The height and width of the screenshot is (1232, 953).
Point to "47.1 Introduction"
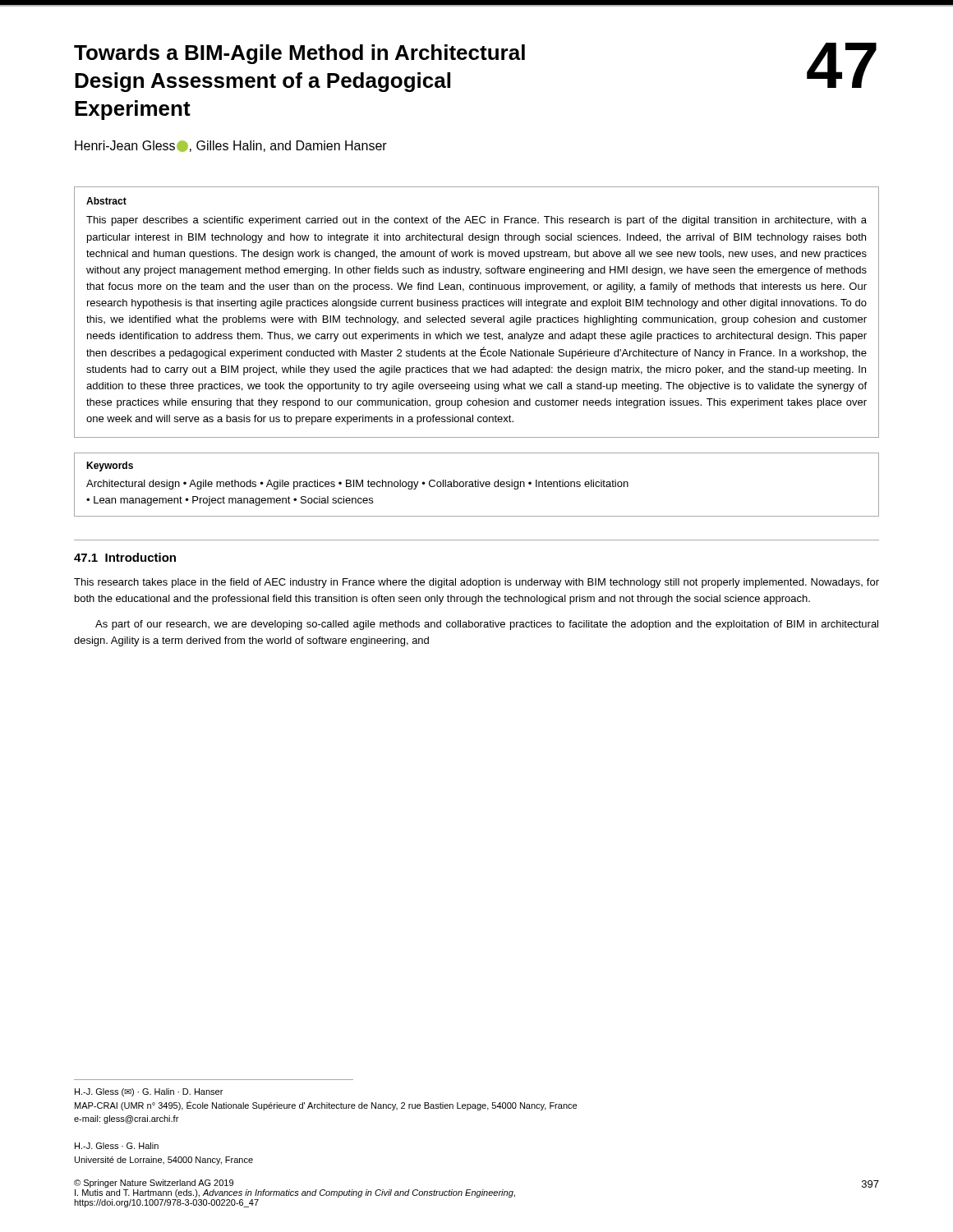click(x=125, y=557)
